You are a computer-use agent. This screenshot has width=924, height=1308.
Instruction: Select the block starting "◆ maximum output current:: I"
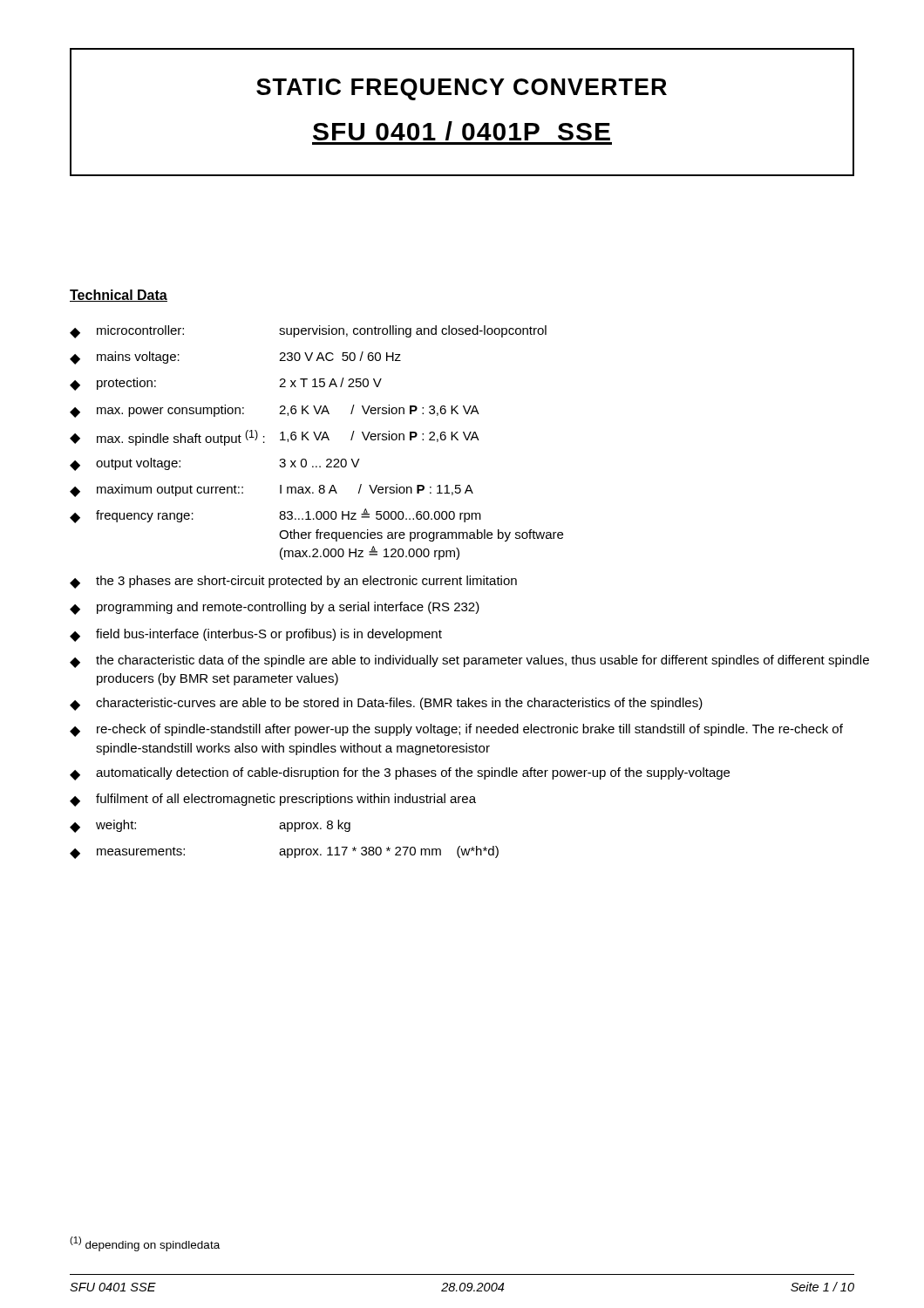[x=471, y=490]
